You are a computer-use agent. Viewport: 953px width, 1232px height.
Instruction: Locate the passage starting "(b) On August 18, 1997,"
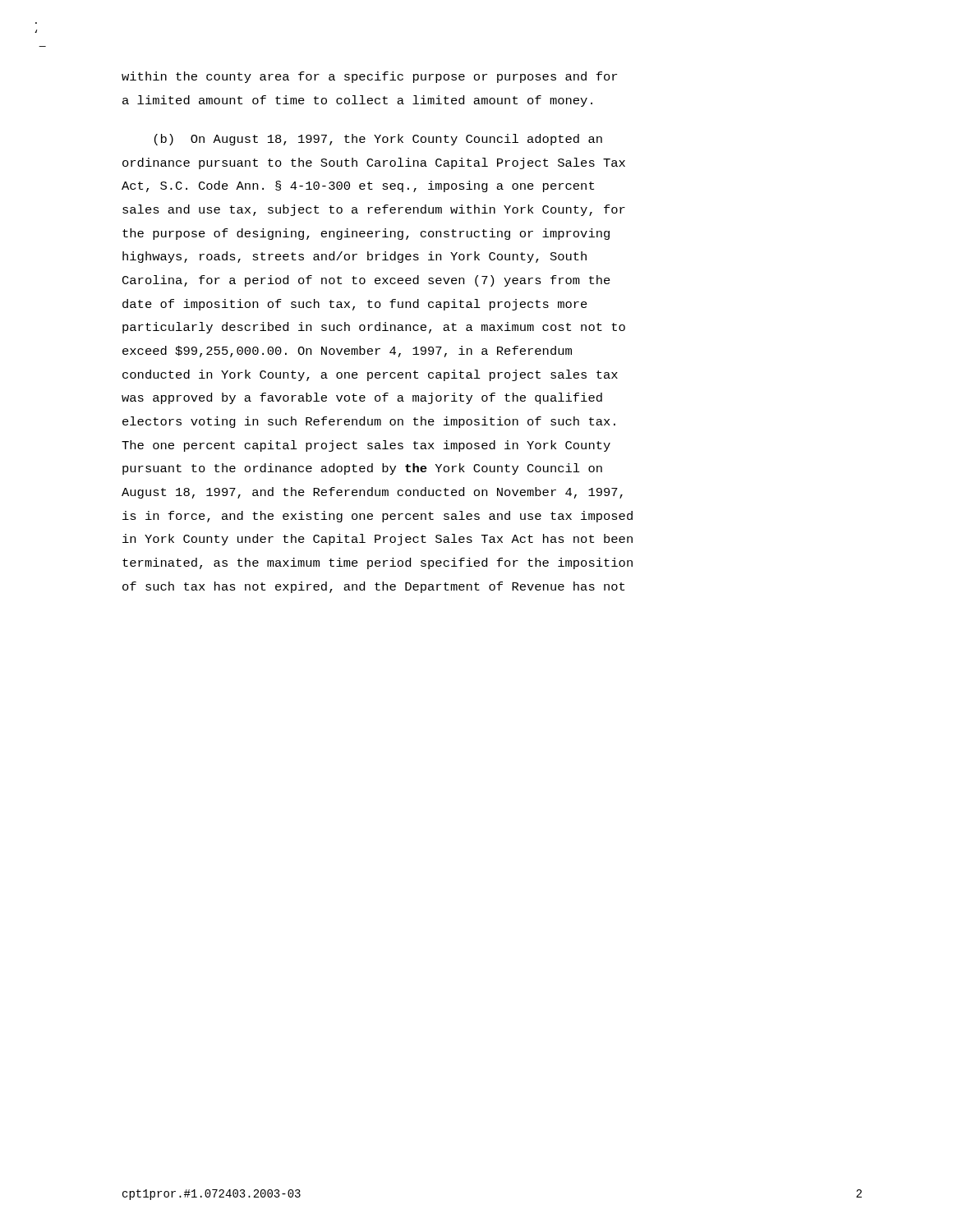pyautogui.click(x=378, y=363)
